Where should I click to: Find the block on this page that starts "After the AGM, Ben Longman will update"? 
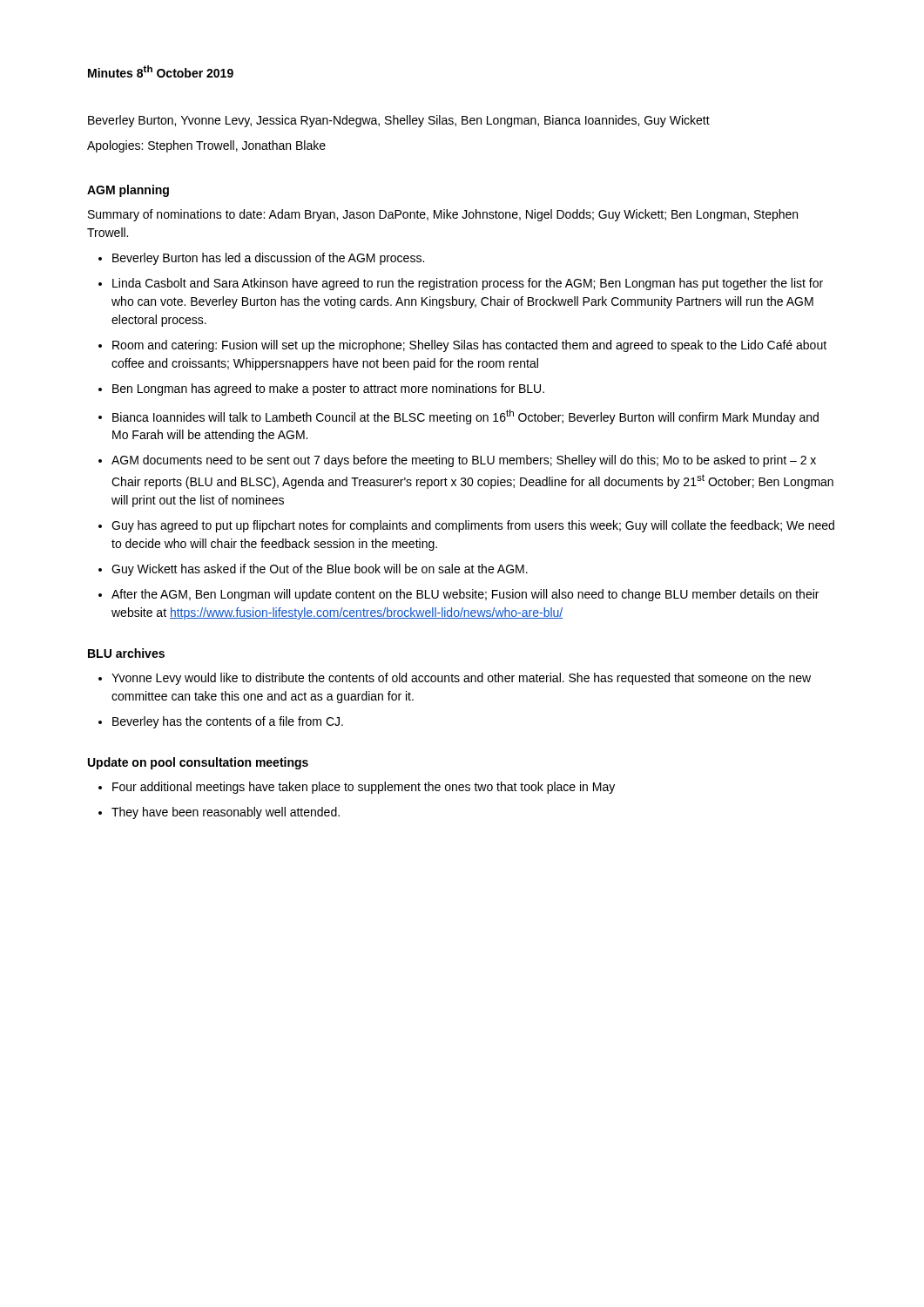pyautogui.click(x=465, y=603)
